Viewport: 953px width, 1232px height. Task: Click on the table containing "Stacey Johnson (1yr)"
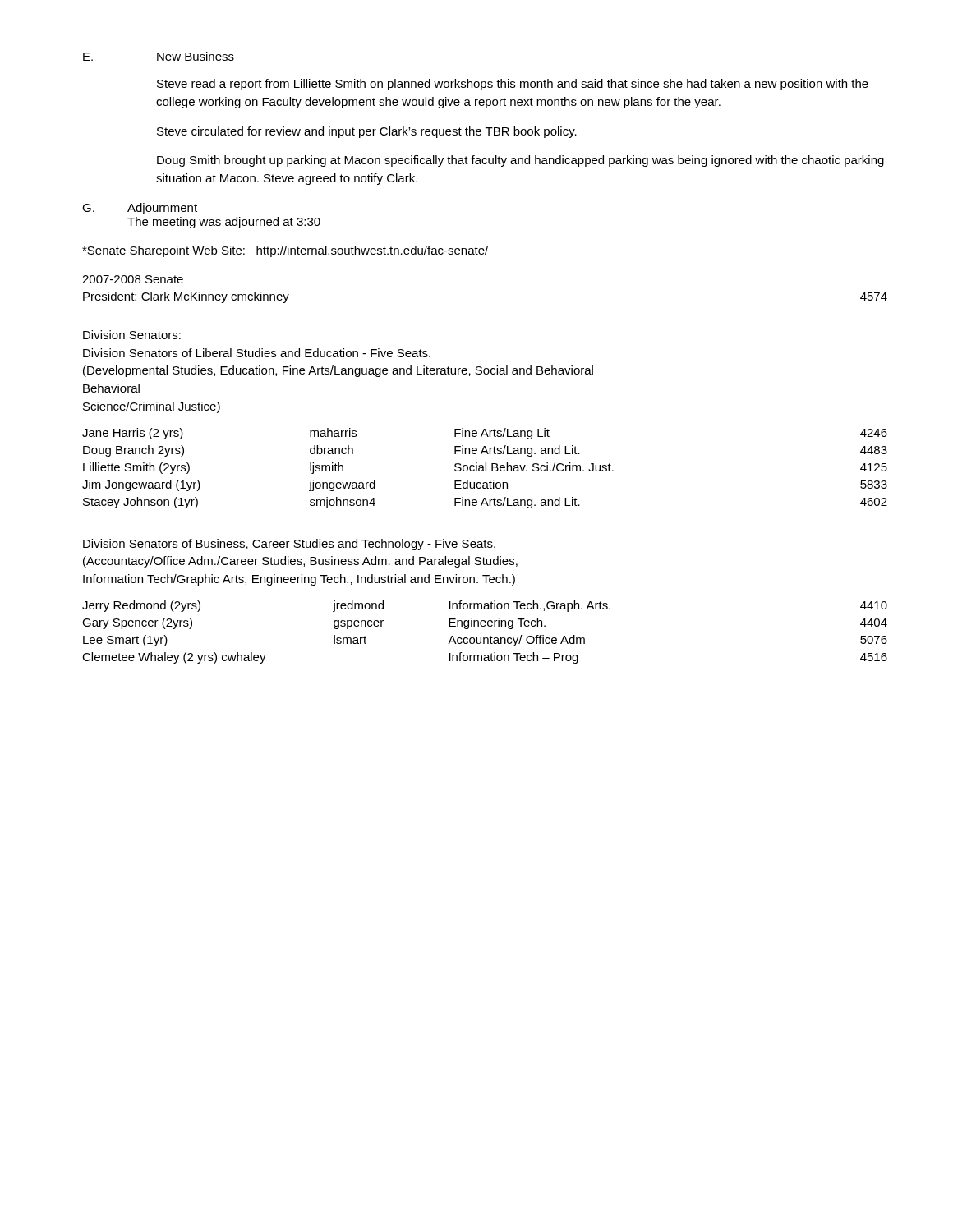point(485,467)
